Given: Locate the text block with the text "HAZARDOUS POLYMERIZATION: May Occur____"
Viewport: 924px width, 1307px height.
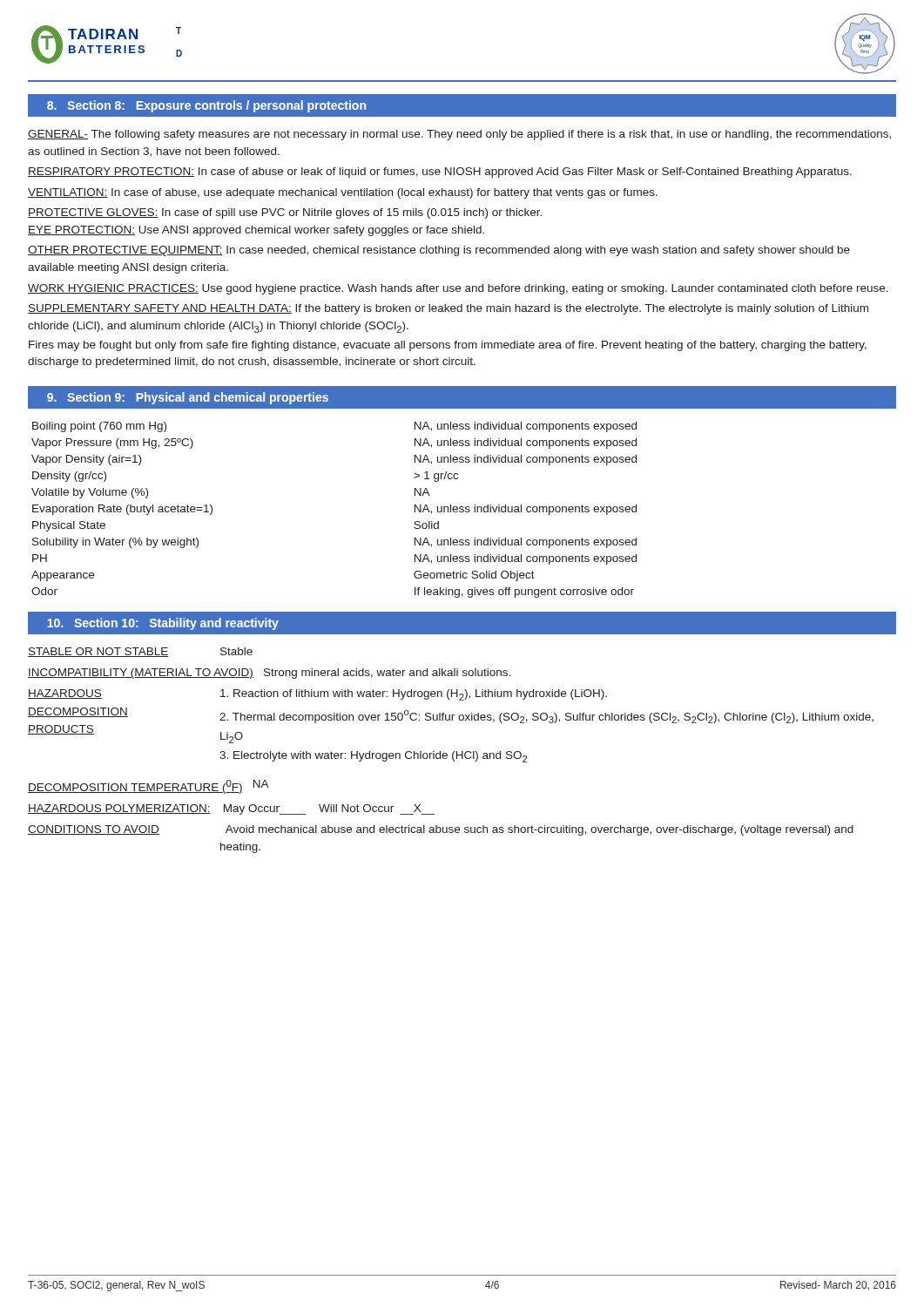Looking at the screenshot, I should [231, 809].
